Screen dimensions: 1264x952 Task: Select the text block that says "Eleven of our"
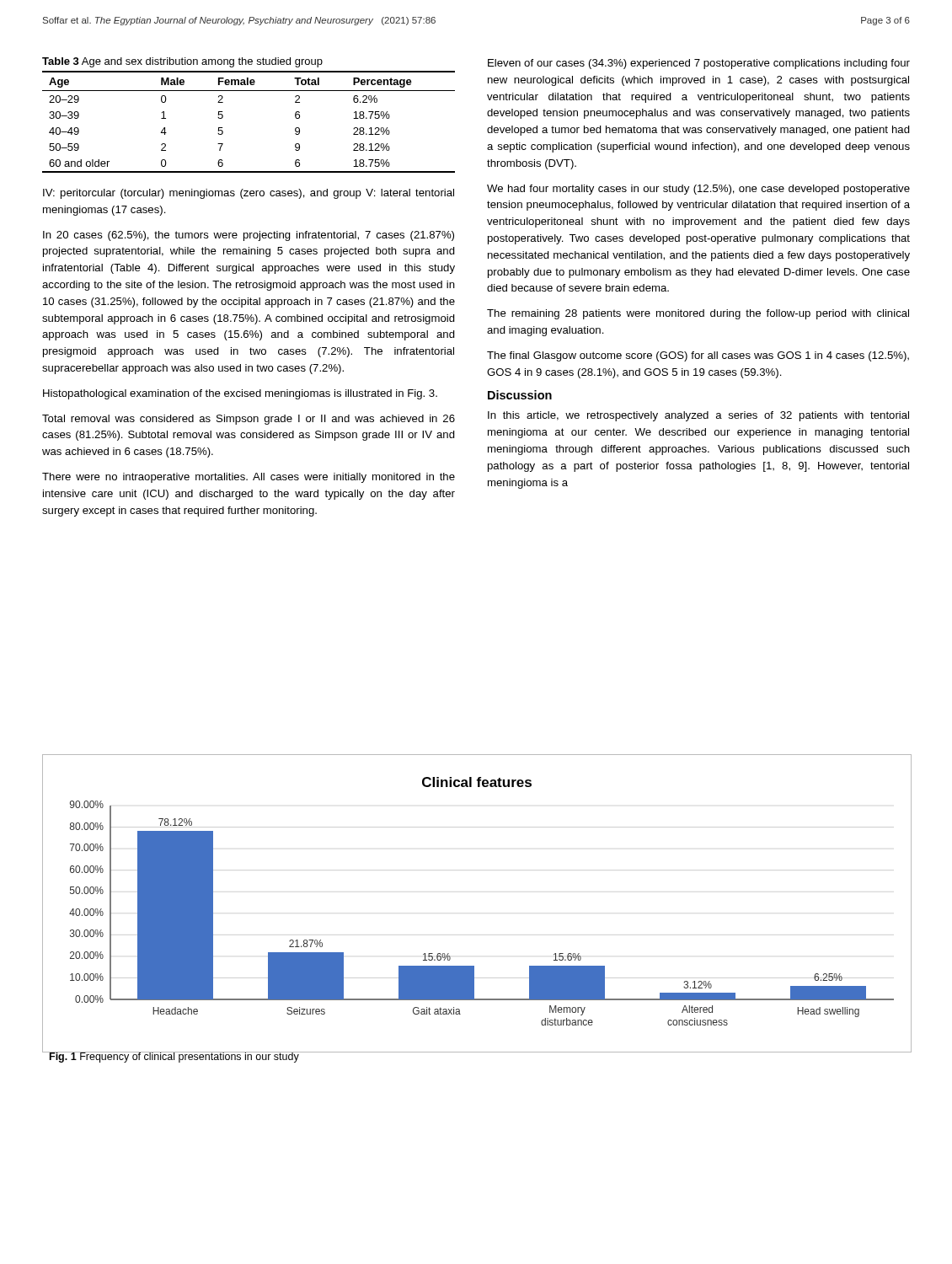pos(698,113)
